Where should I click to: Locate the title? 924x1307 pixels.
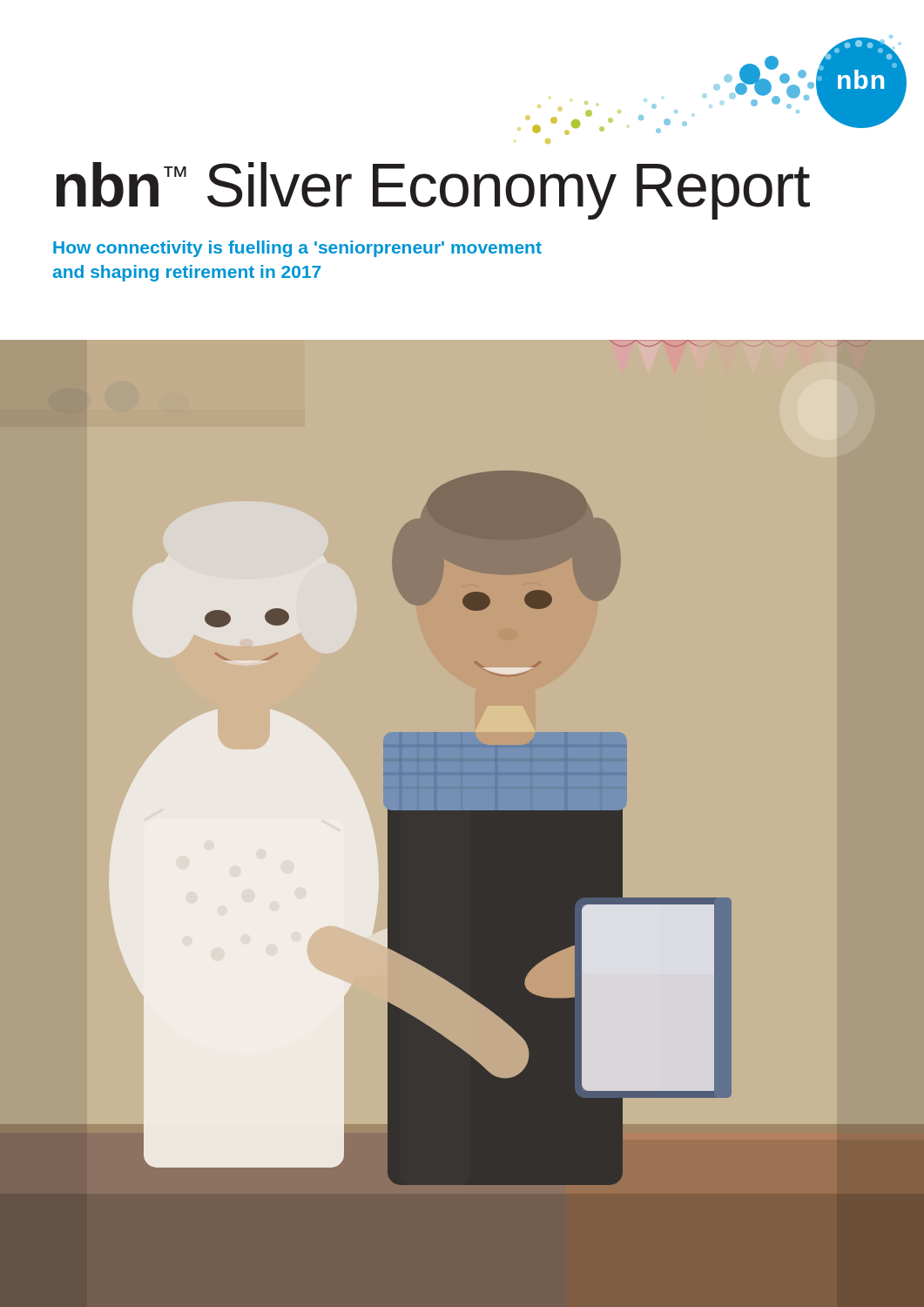(444, 219)
